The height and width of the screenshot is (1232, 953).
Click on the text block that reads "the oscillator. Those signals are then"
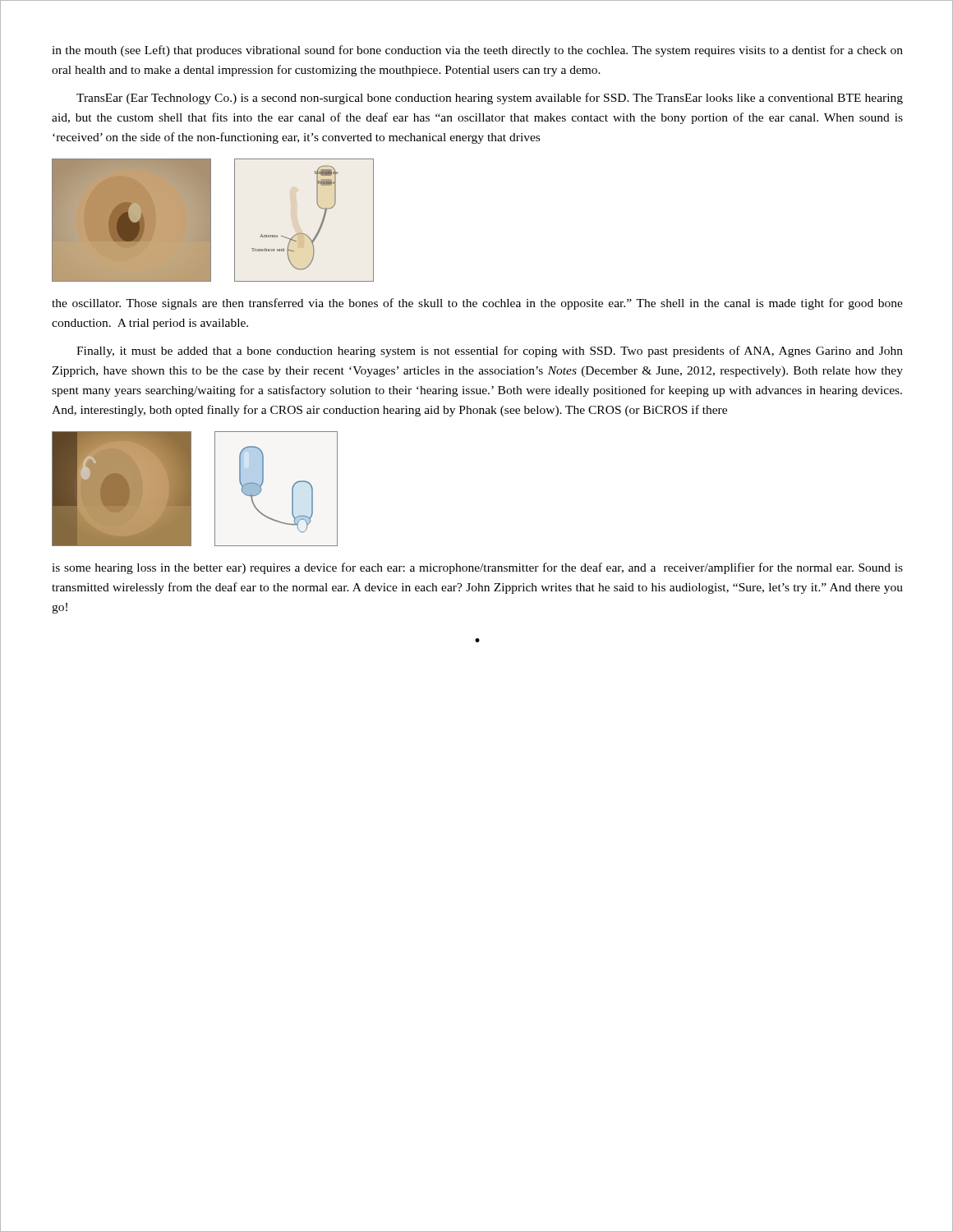coord(477,357)
